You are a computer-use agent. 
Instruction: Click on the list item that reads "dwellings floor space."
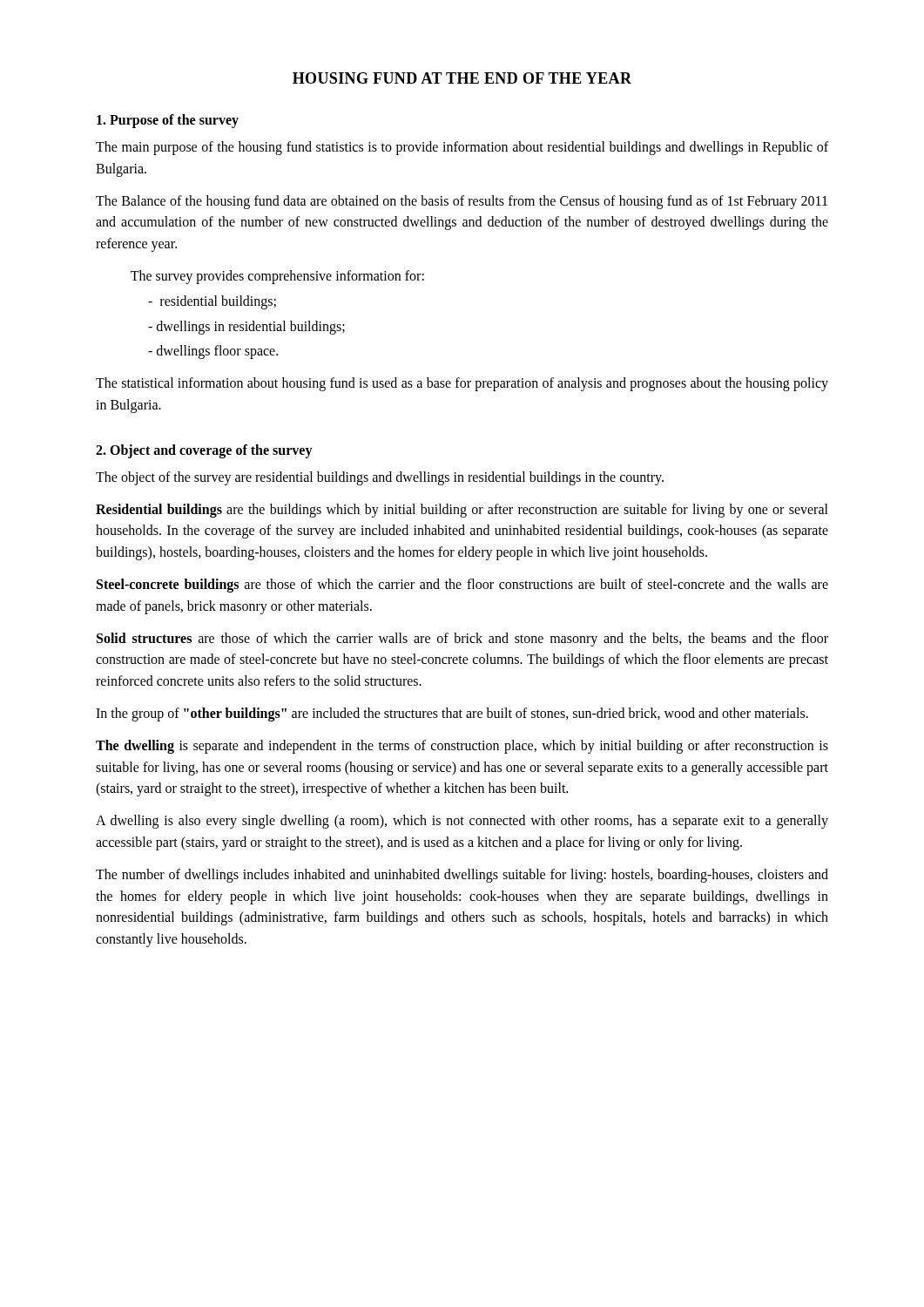[x=213, y=351]
